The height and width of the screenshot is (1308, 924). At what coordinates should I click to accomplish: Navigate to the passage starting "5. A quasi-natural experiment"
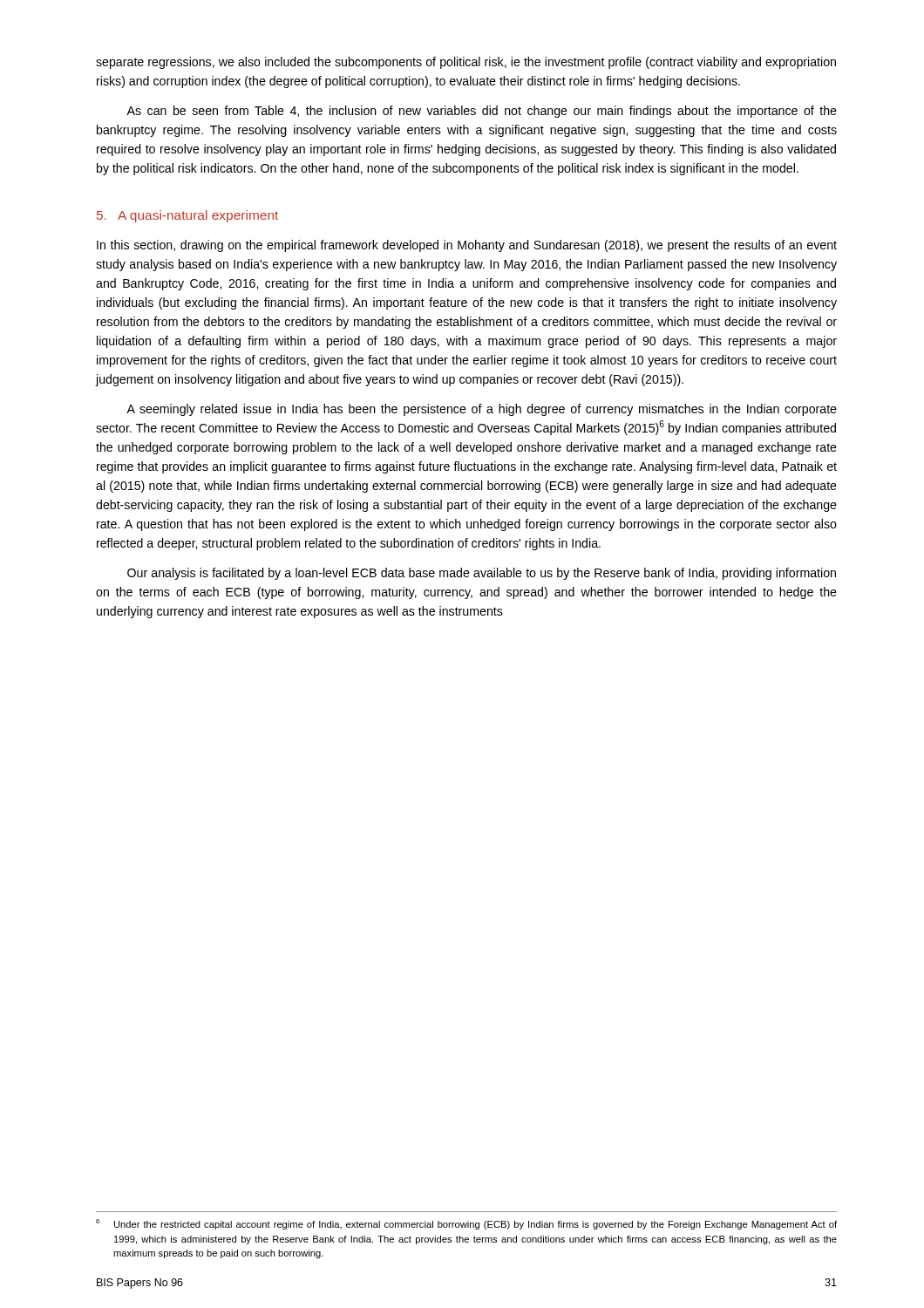[187, 215]
